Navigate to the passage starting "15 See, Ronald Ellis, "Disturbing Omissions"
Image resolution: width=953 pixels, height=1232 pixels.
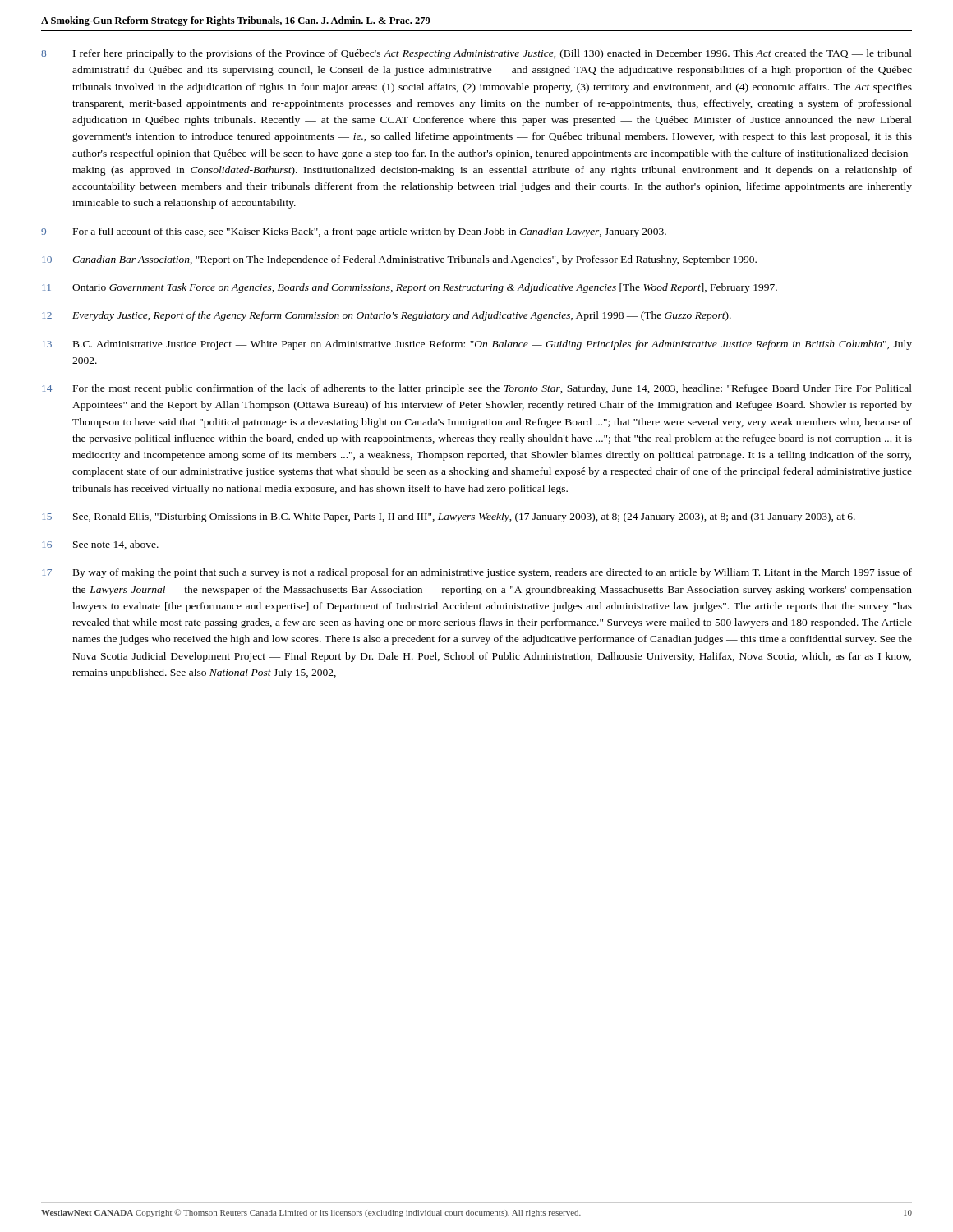(x=476, y=517)
